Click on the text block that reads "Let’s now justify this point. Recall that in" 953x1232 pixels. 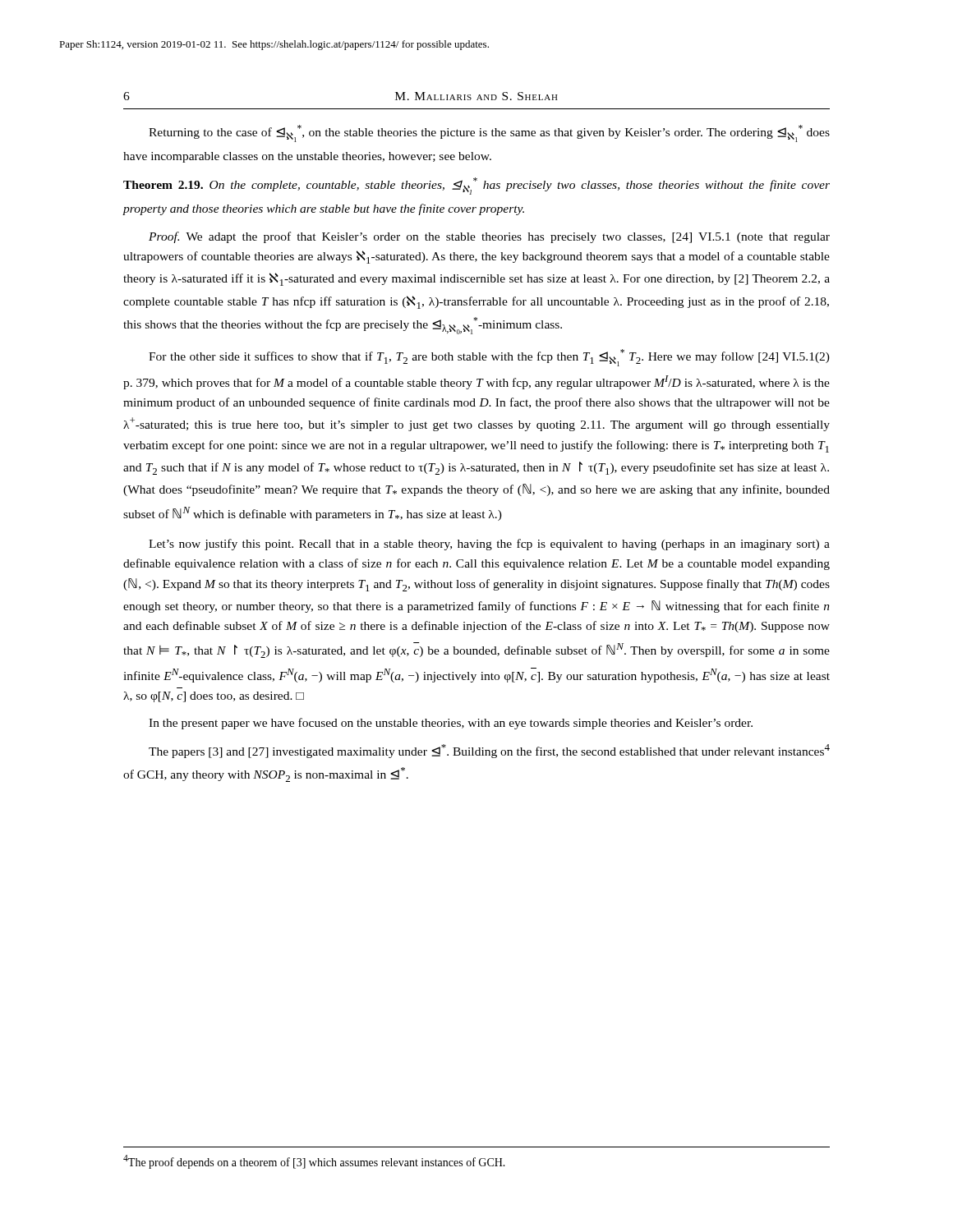coord(476,619)
